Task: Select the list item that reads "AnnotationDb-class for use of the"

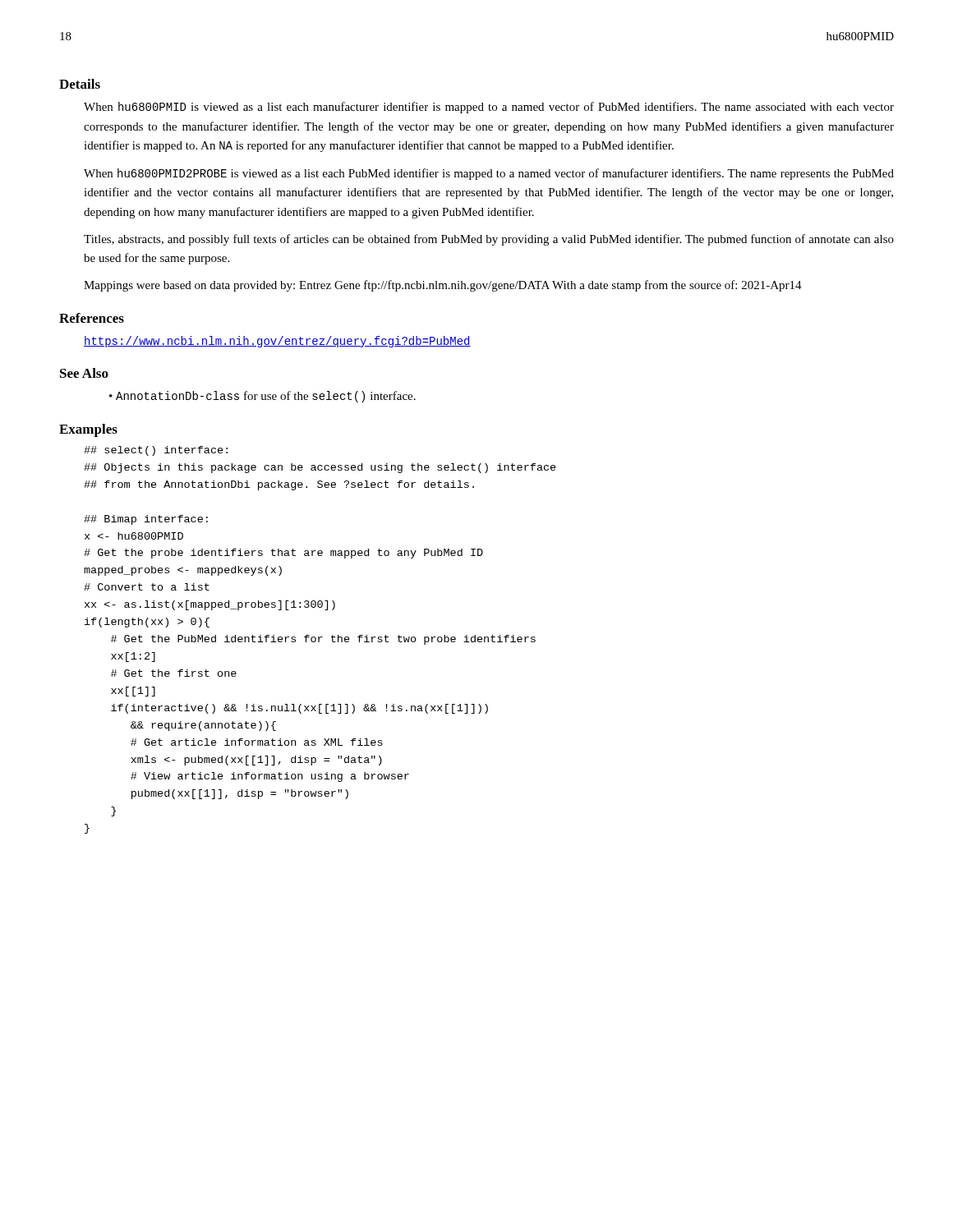Action: [x=266, y=397]
